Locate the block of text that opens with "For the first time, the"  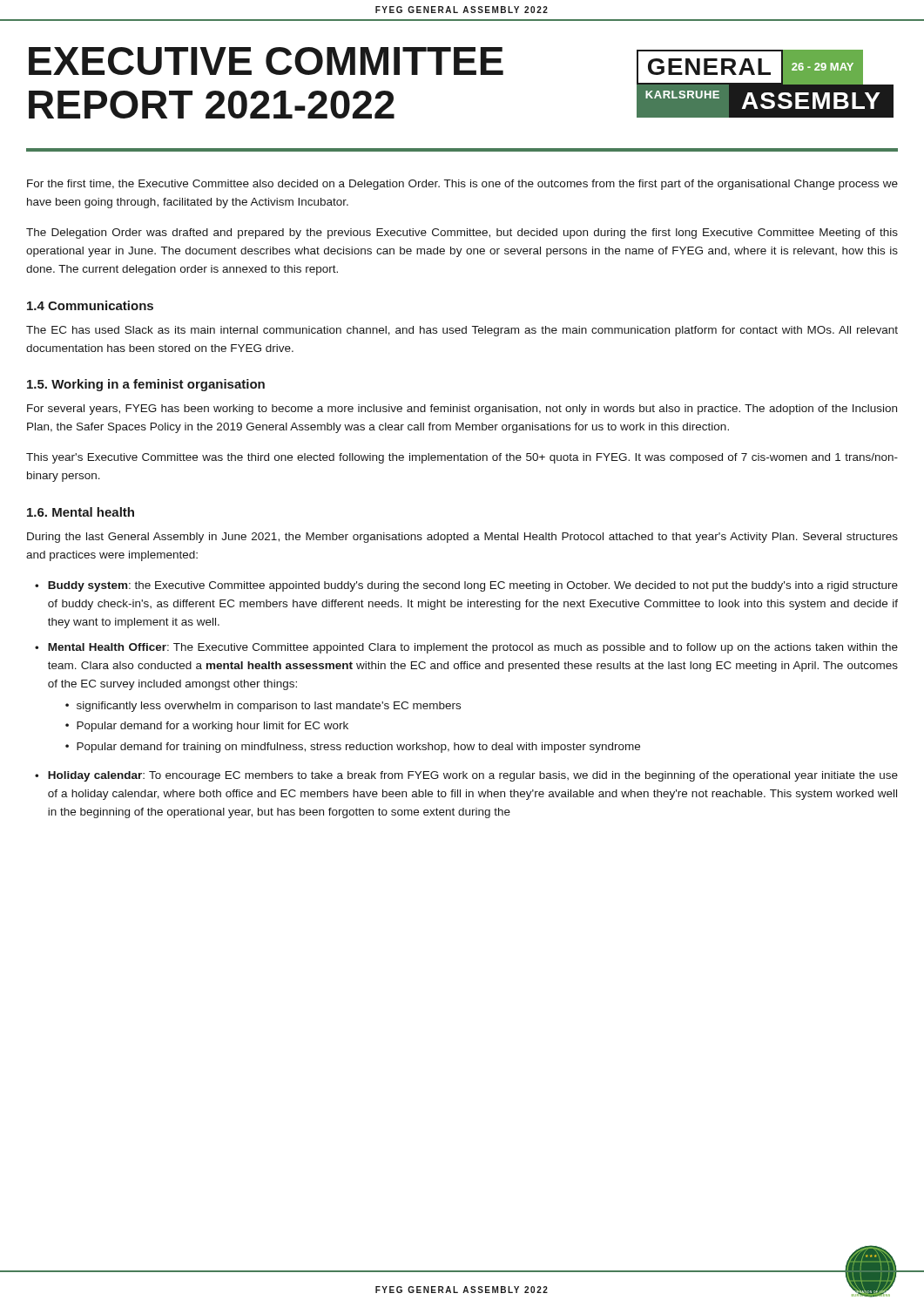tap(462, 193)
